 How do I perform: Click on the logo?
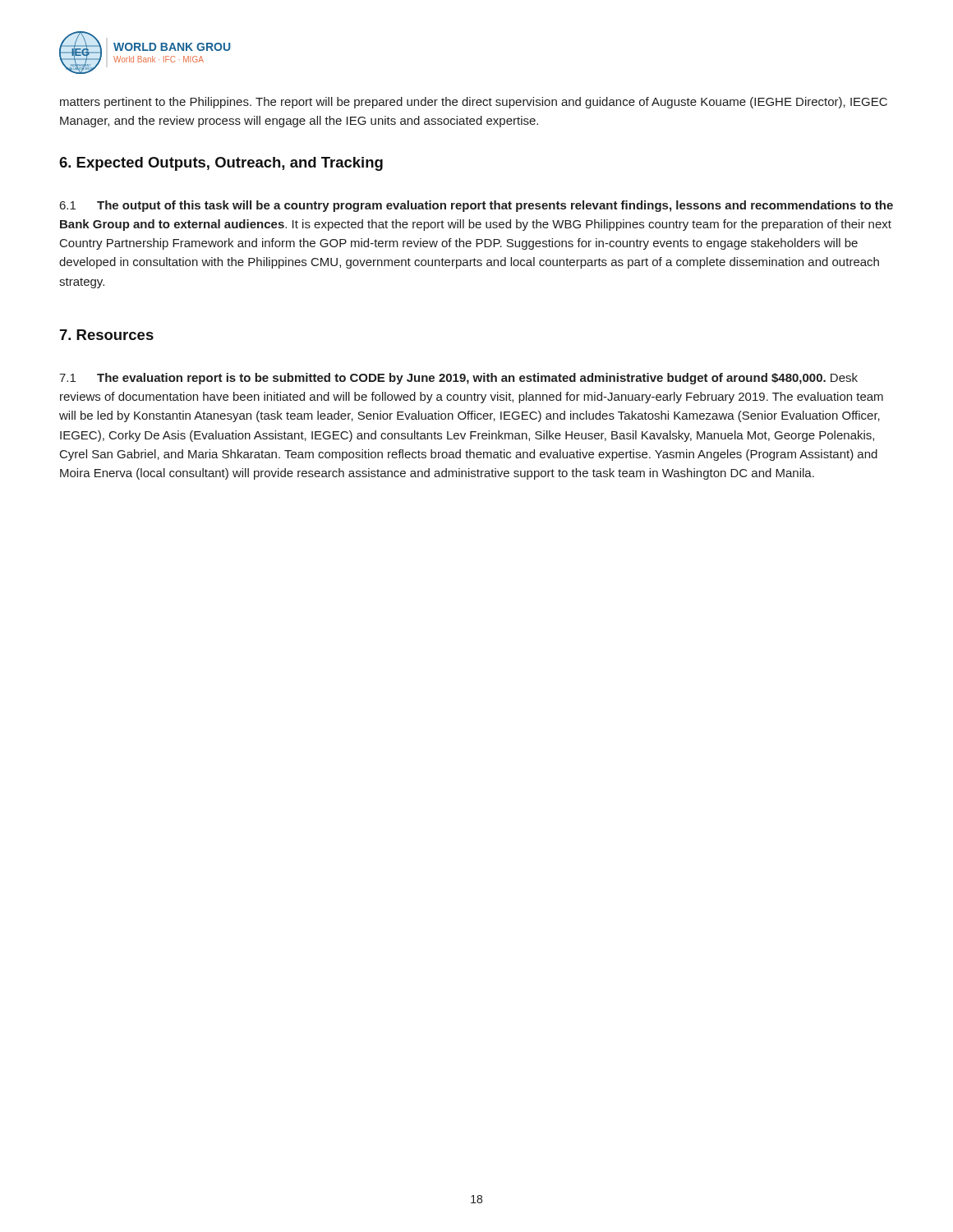[476, 53]
